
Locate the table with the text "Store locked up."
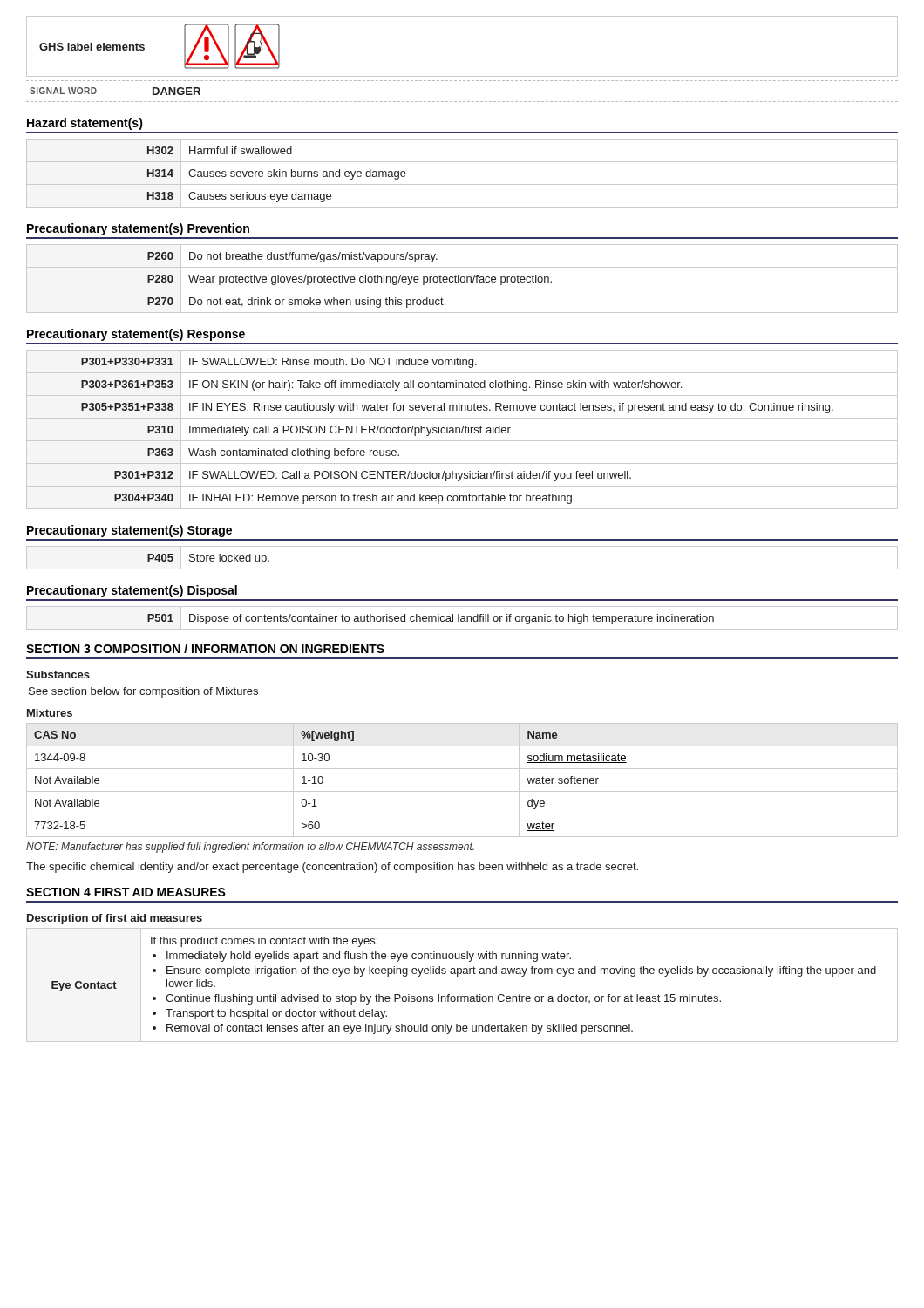point(462,558)
